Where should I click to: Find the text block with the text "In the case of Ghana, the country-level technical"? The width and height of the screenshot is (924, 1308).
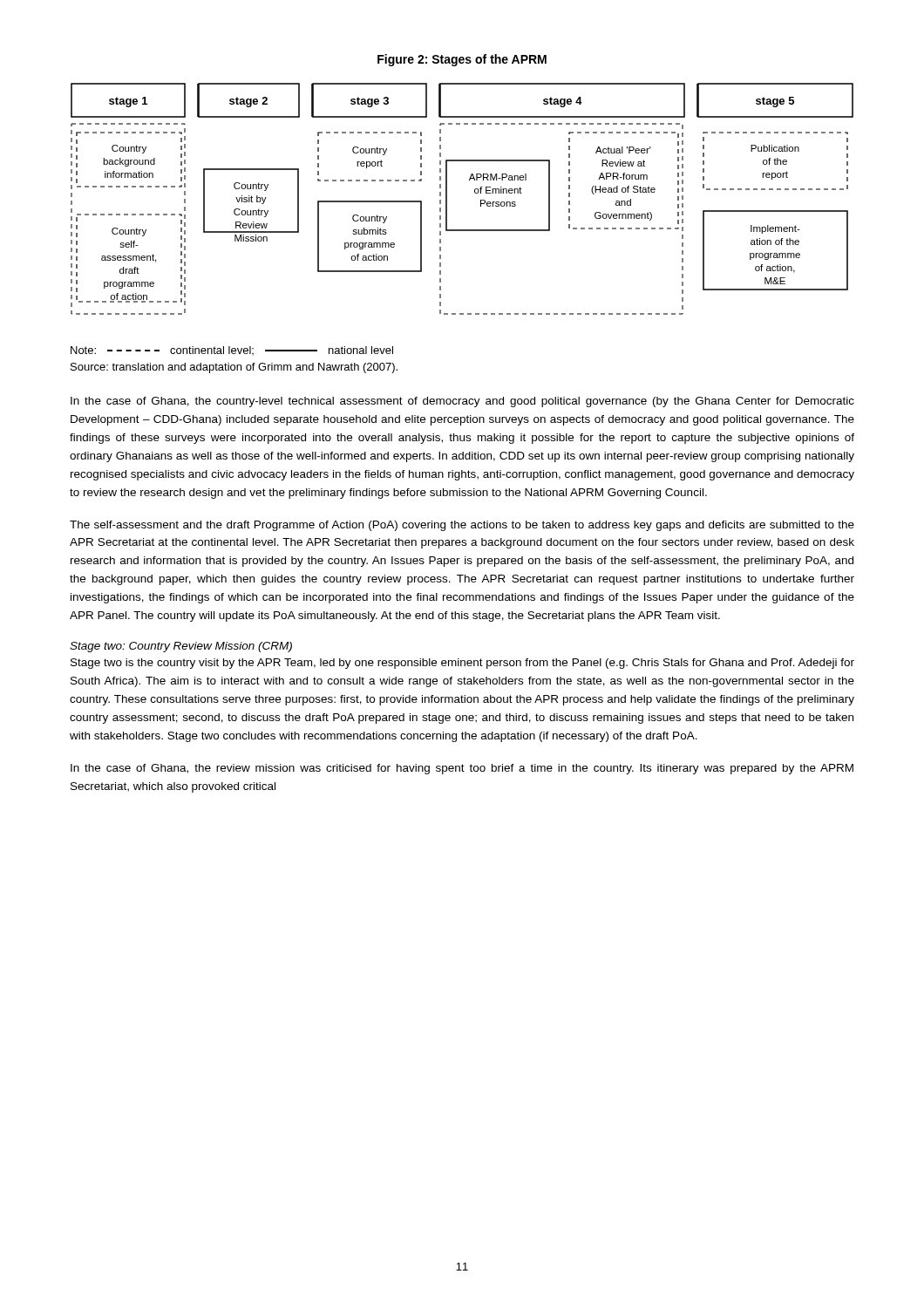coord(462,446)
